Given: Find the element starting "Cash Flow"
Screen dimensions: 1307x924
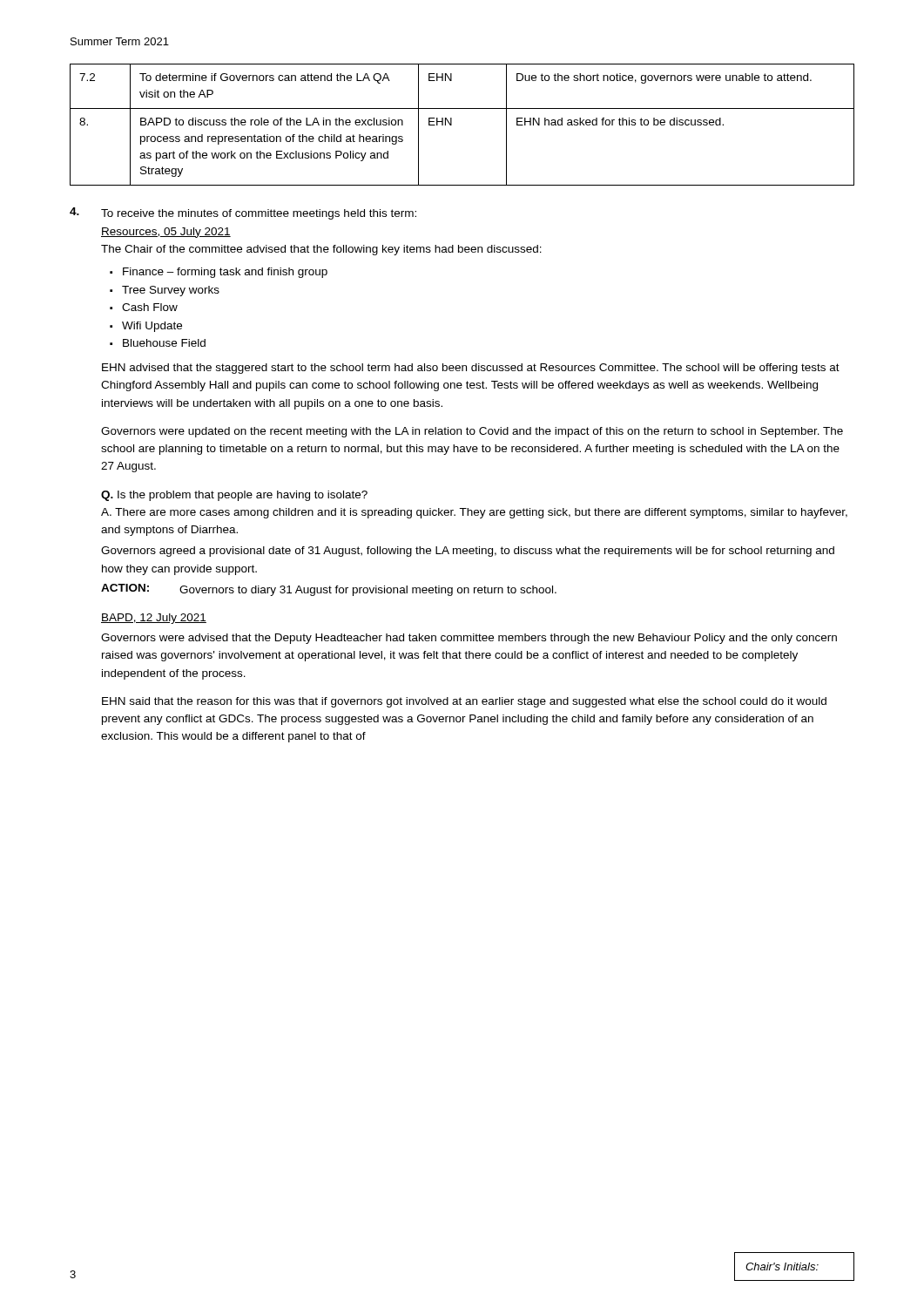Looking at the screenshot, I should 144,307.
